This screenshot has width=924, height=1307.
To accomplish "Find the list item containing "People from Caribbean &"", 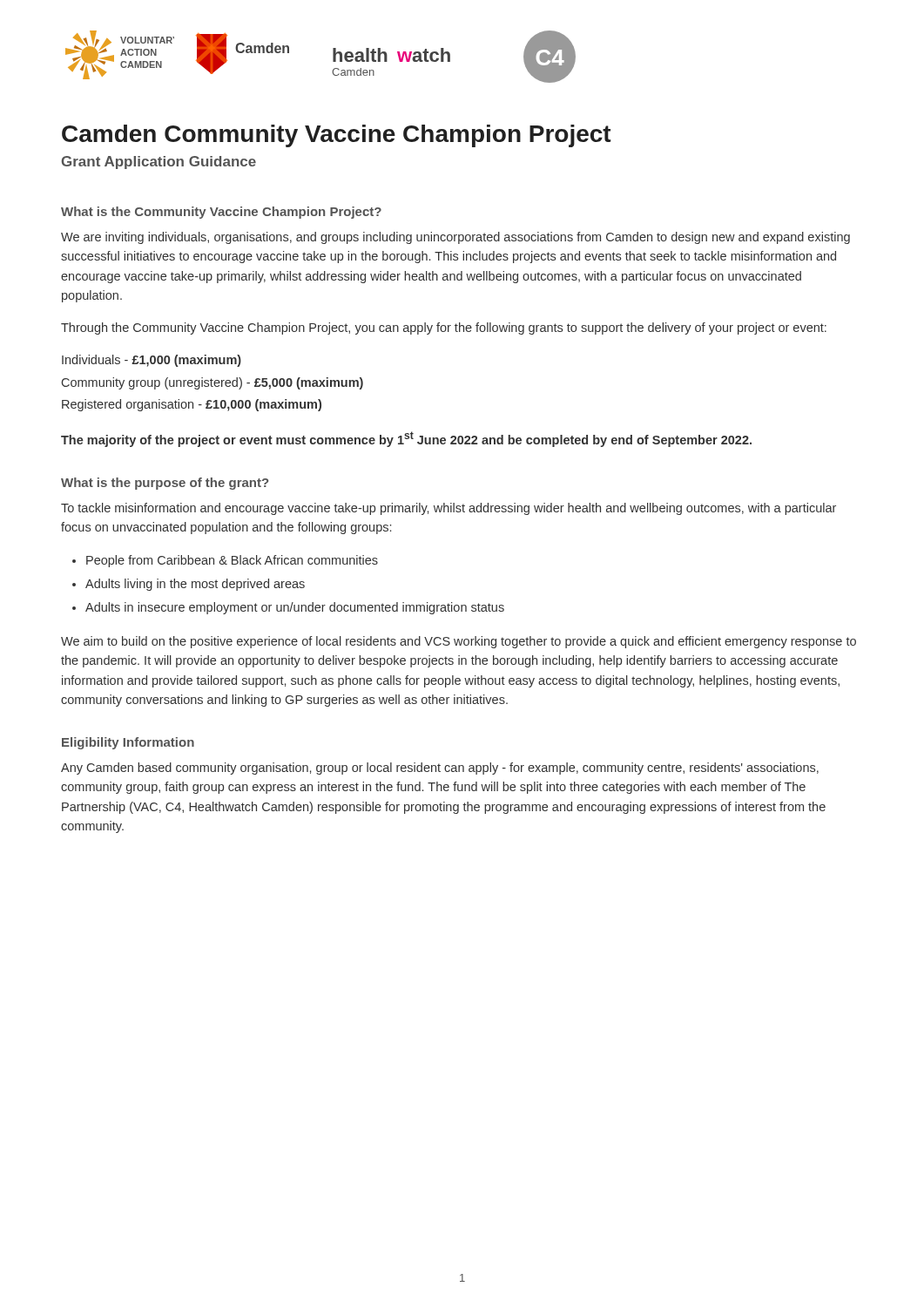I will pyautogui.click(x=232, y=560).
